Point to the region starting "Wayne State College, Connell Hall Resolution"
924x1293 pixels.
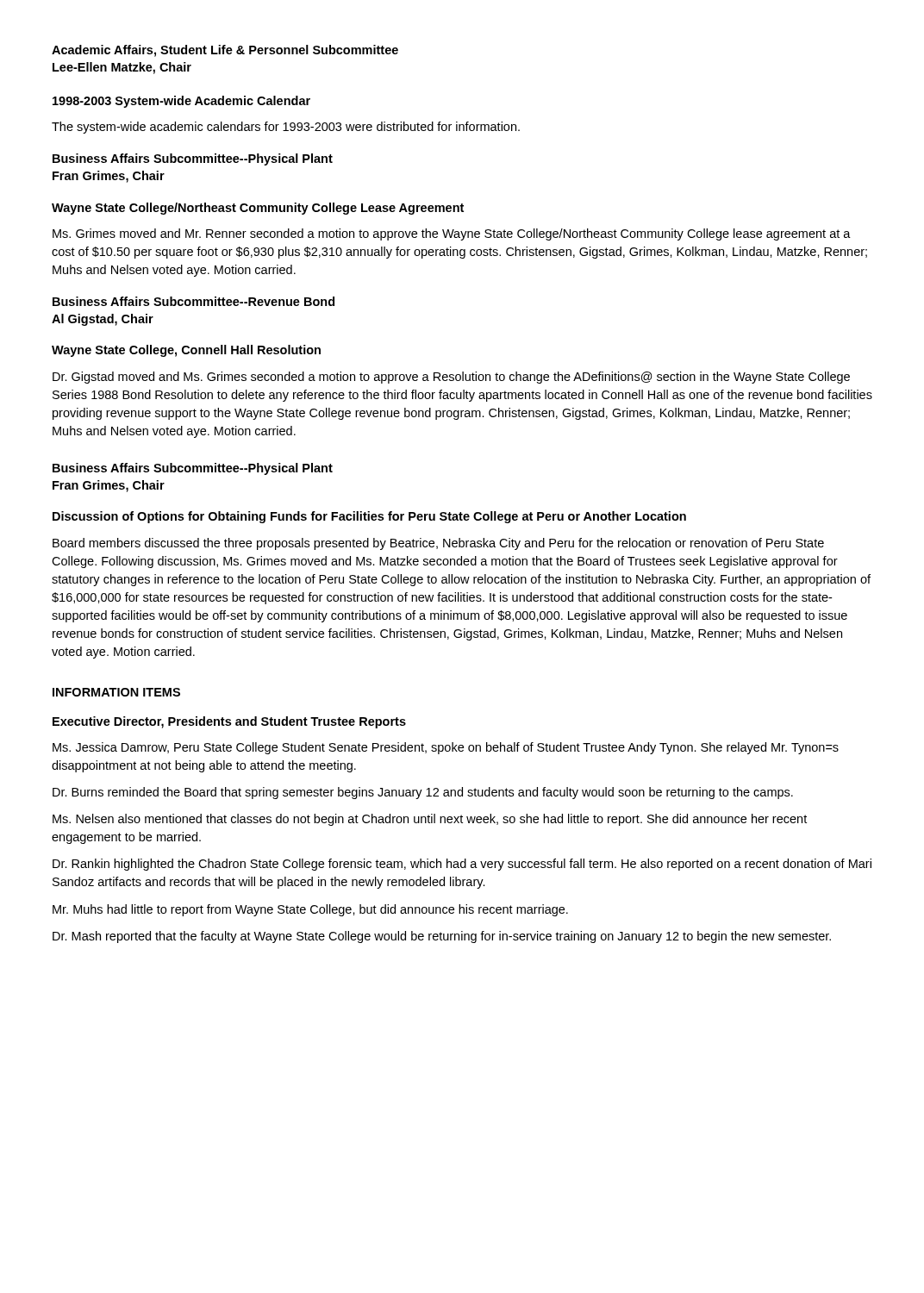[x=187, y=350]
